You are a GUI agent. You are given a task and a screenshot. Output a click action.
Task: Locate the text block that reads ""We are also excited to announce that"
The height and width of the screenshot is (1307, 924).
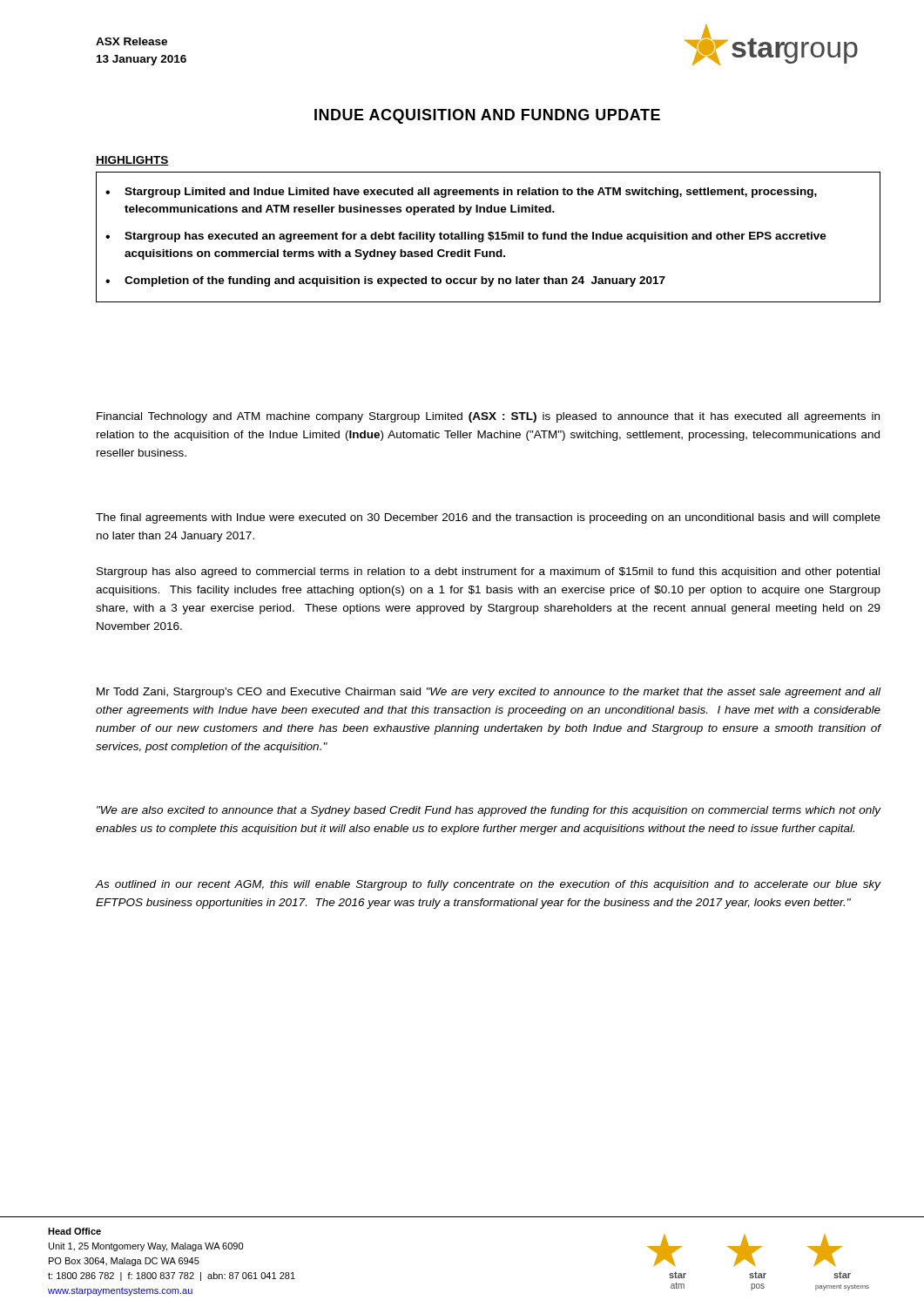pyautogui.click(x=488, y=819)
